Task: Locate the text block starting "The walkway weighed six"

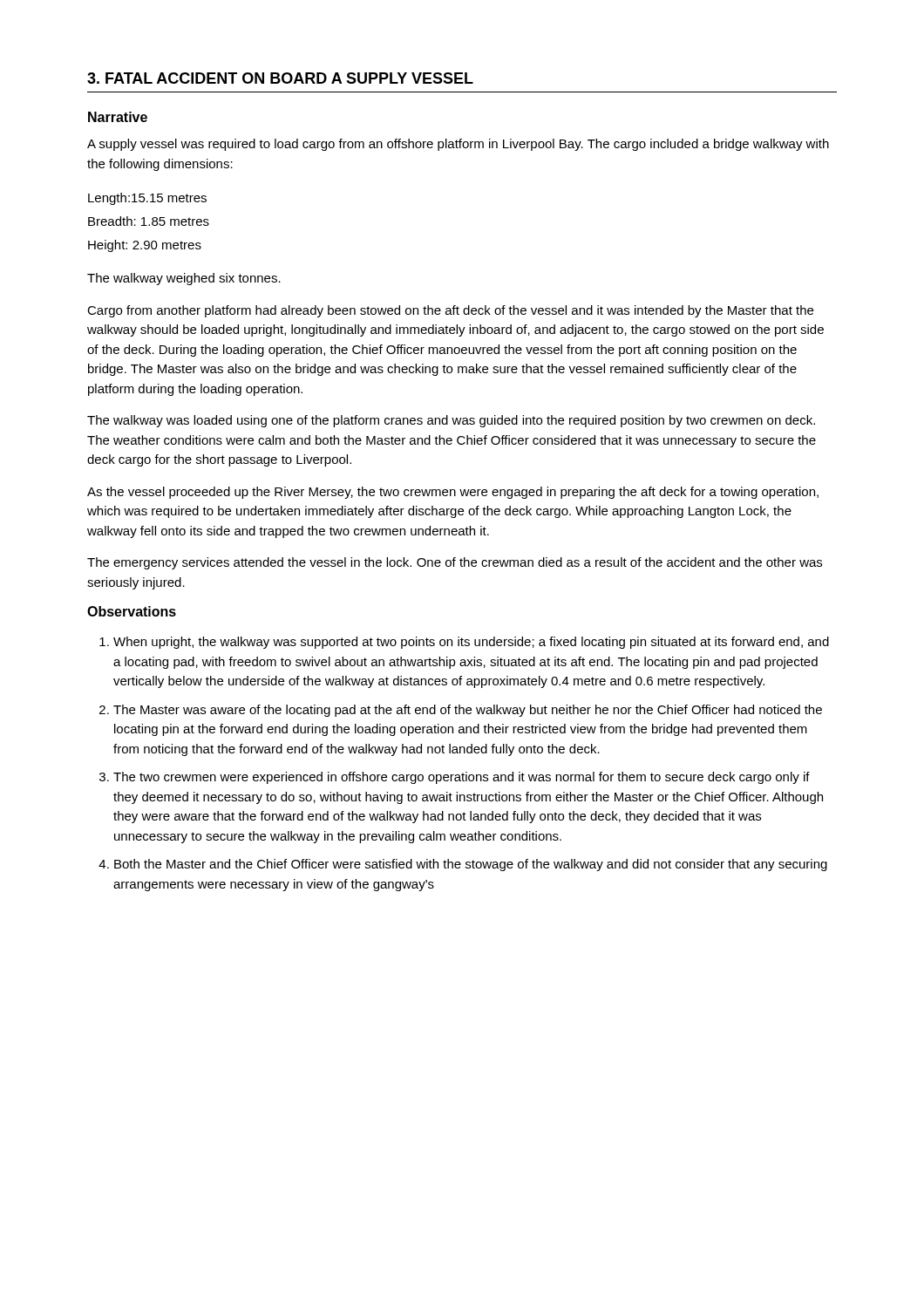Action: [x=184, y=279]
